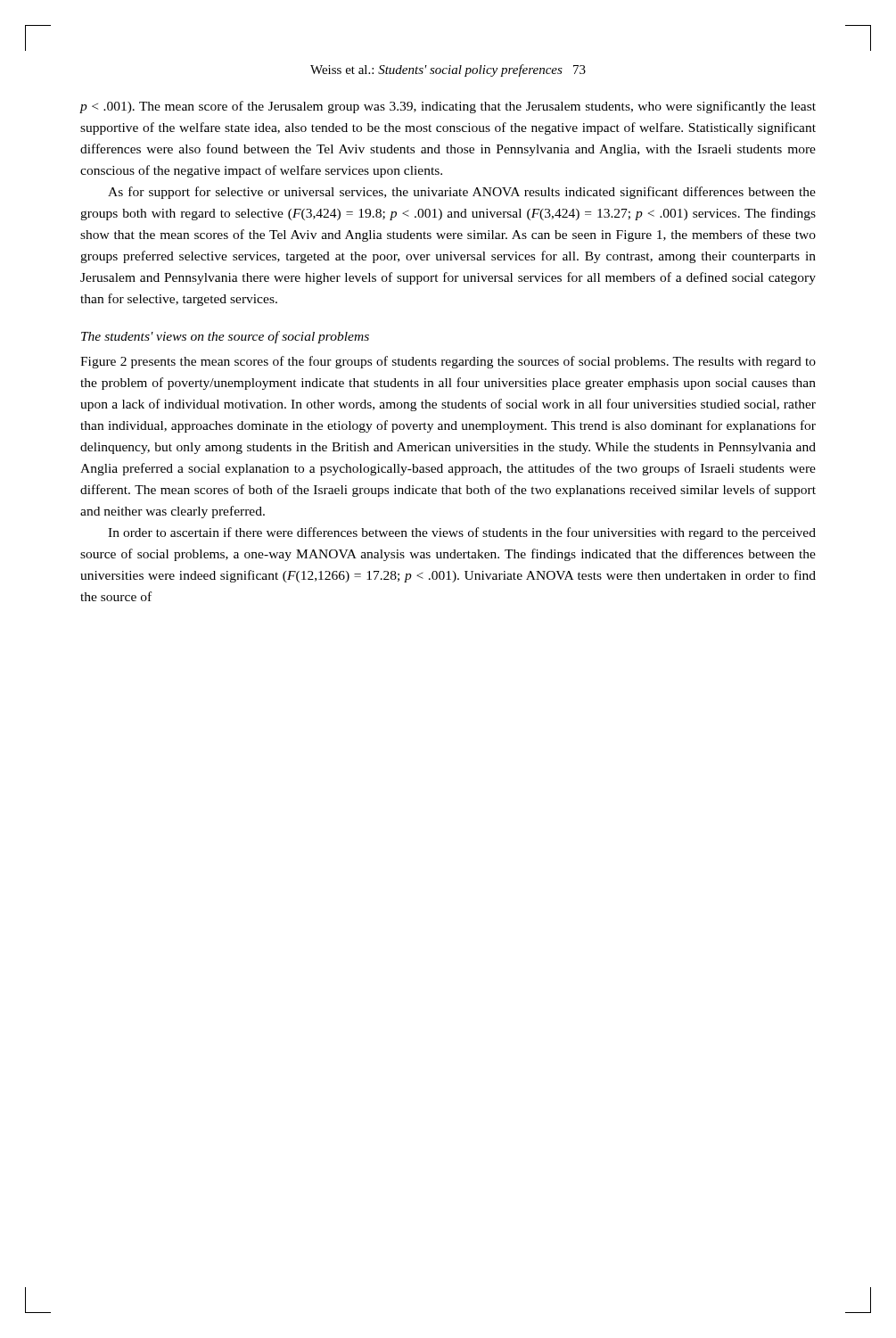Select the section header with the text "The students' views on the"
The width and height of the screenshot is (896, 1338).
225,336
